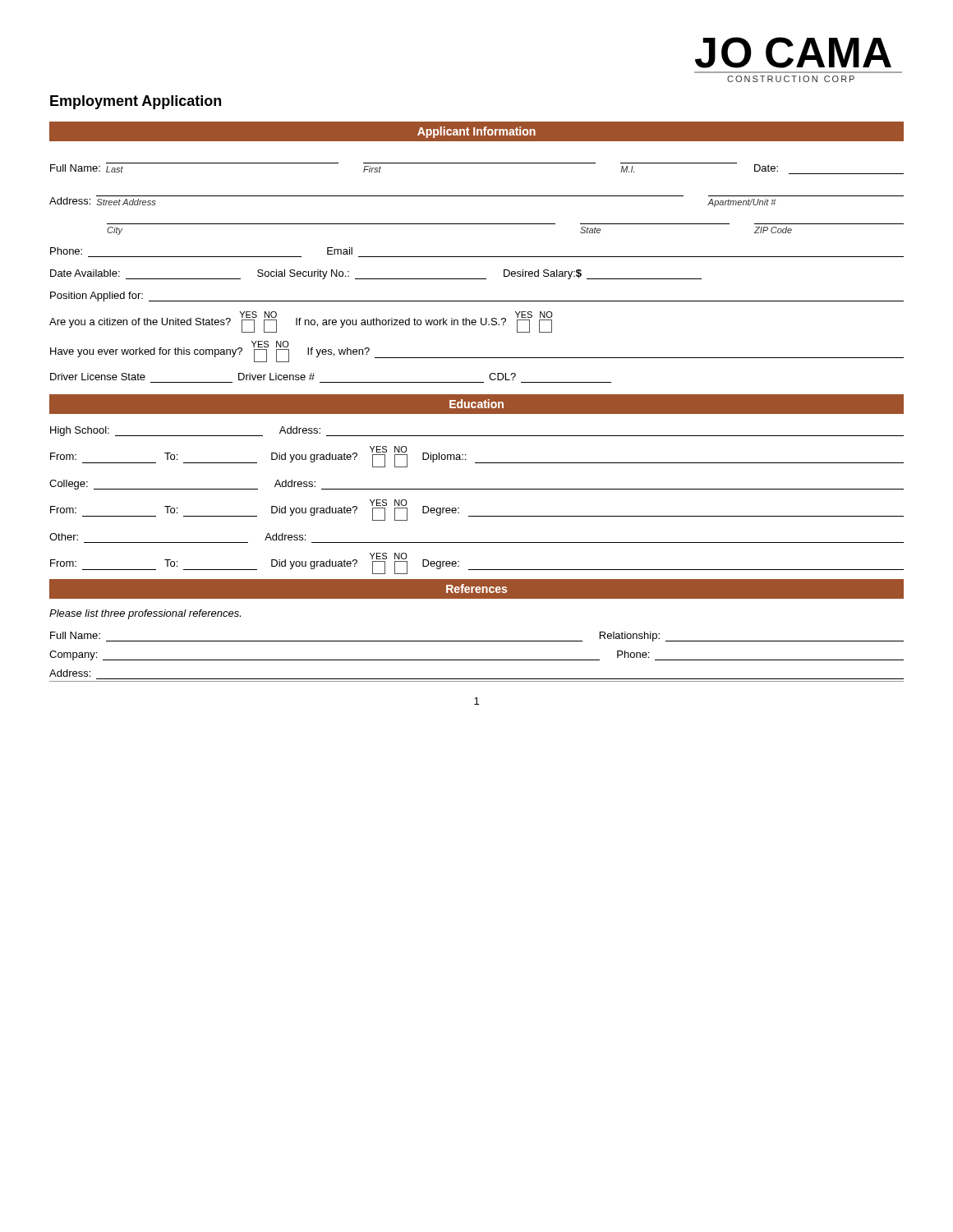This screenshot has height=1232, width=953.
Task: Locate the text with the text "High School: Address:"
Action: [476, 429]
